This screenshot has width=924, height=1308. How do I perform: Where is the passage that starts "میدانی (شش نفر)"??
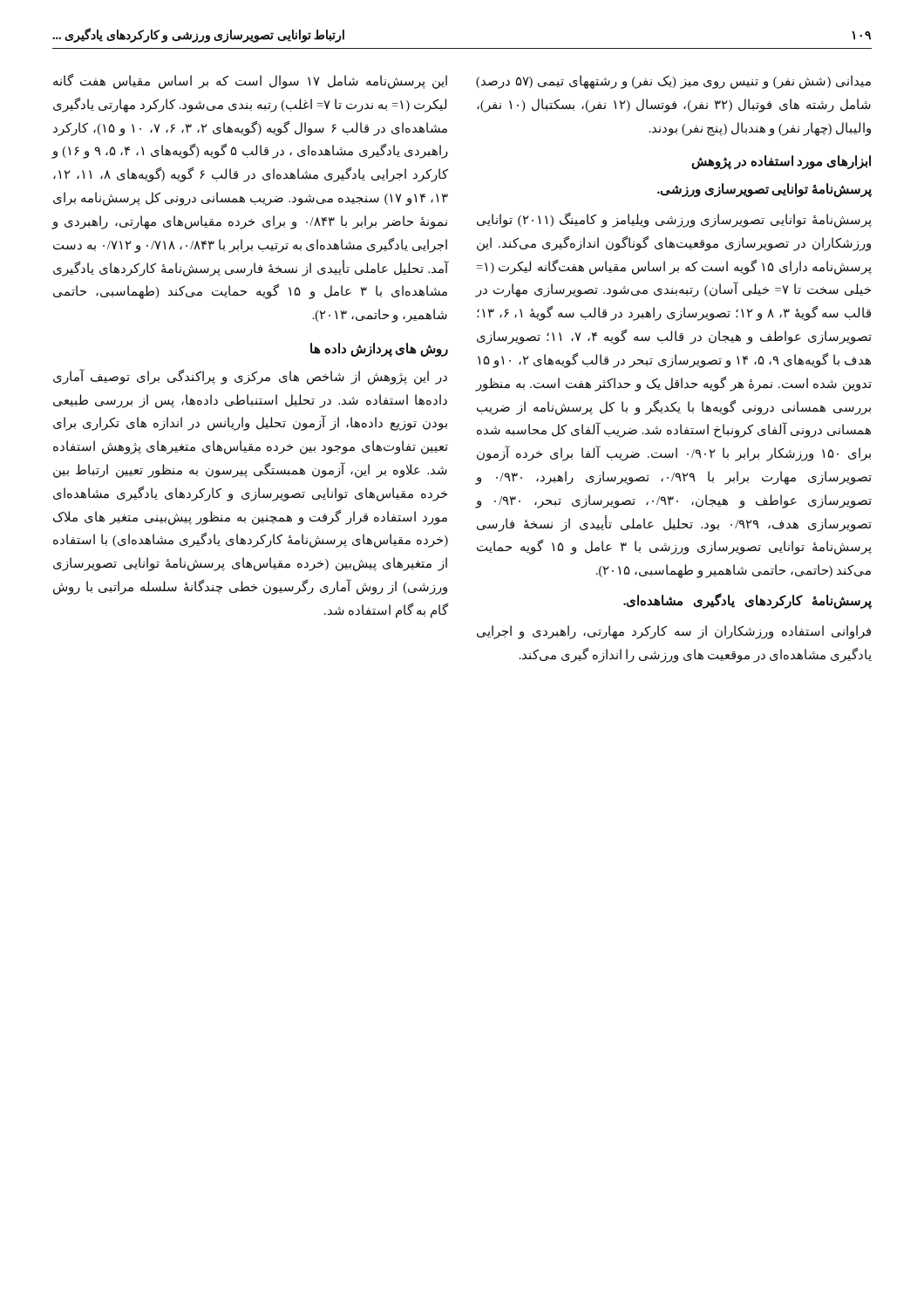click(x=674, y=105)
